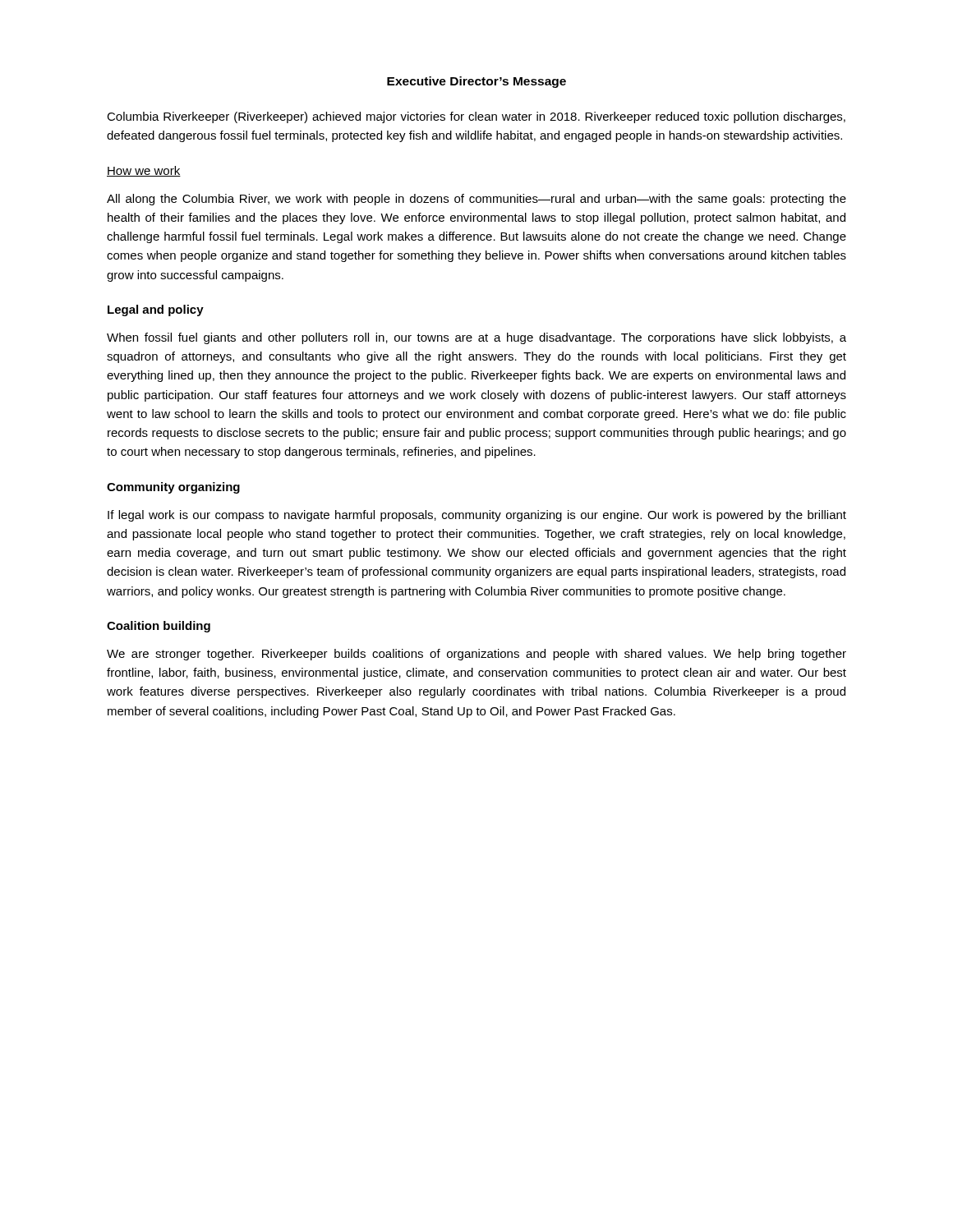The width and height of the screenshot is (953, 1232).
Task: Locate the element starting "Community organizing"
Action: point(174,486)
